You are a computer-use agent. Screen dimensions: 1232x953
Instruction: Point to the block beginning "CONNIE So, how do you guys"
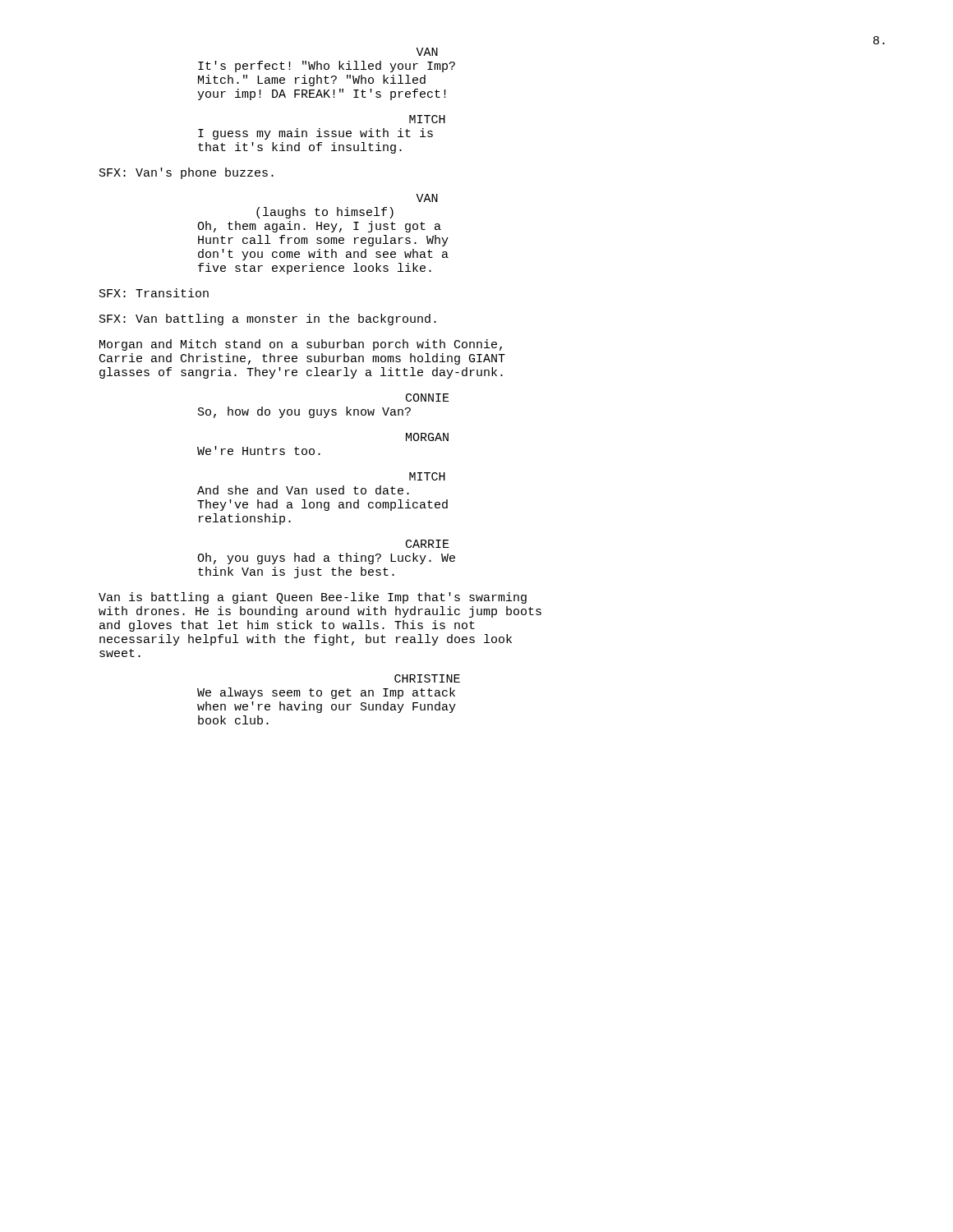427,406
